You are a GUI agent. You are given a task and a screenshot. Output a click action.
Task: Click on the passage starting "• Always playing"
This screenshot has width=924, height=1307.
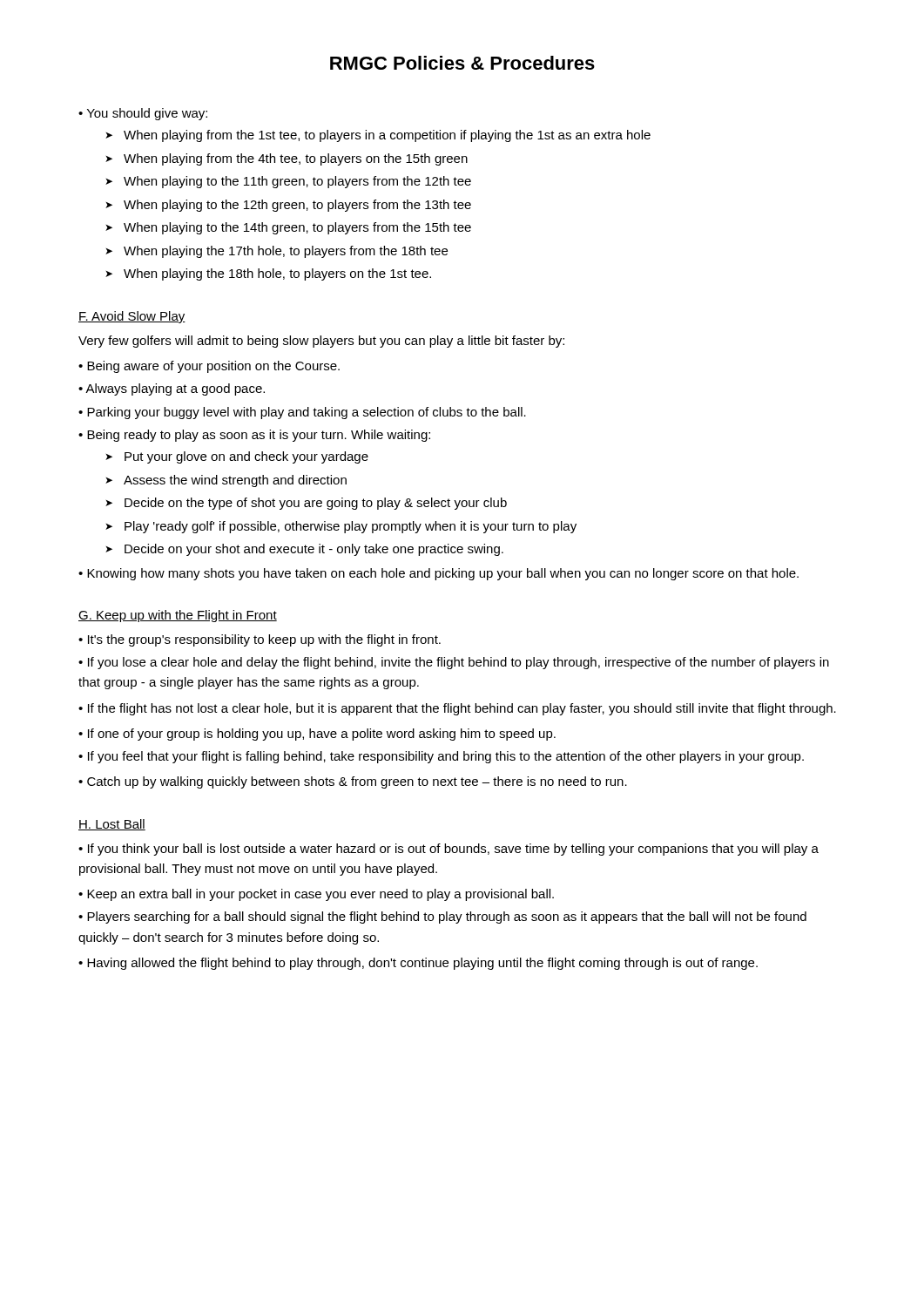[172, 388]
